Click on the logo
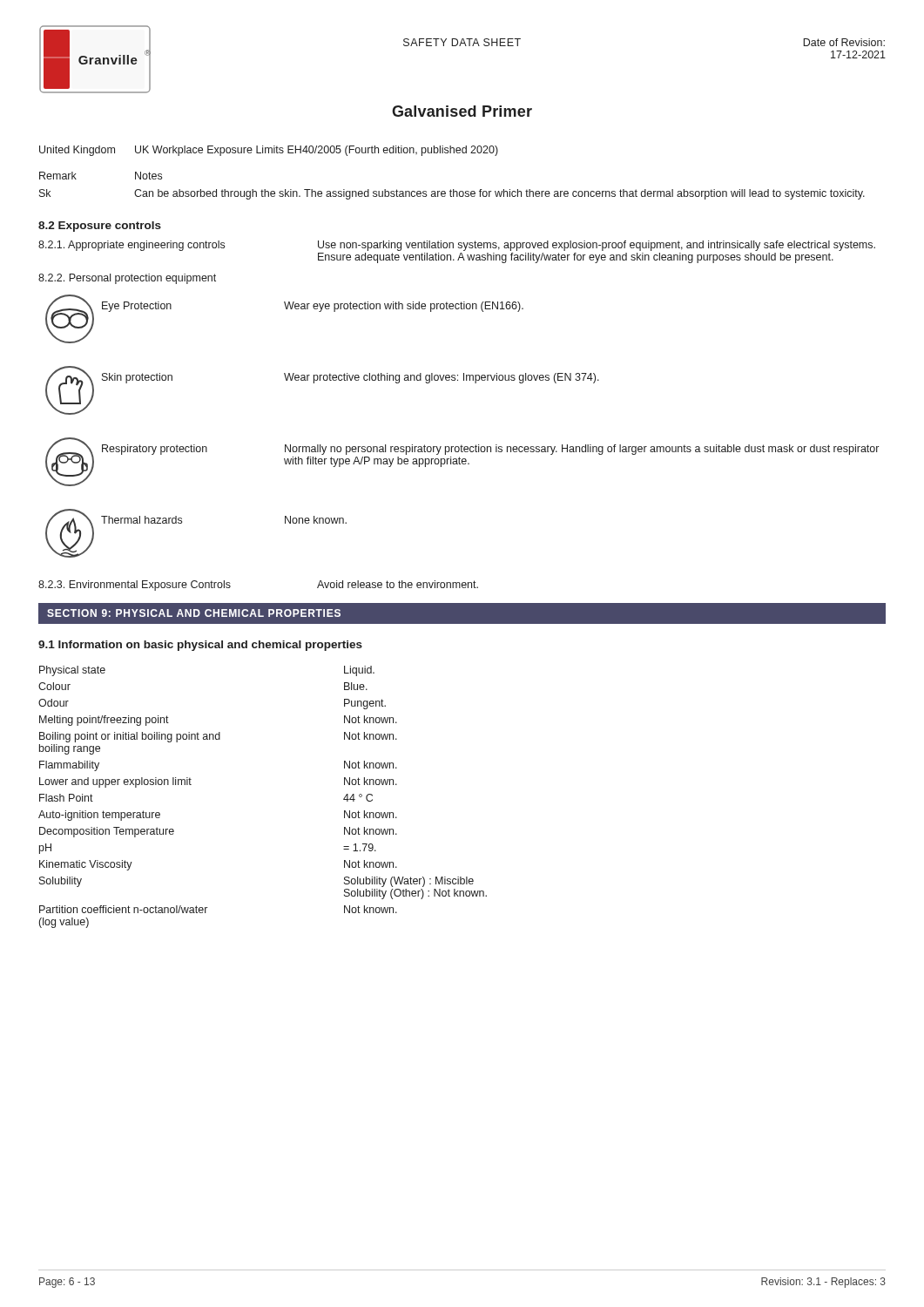 pos(95,59)
